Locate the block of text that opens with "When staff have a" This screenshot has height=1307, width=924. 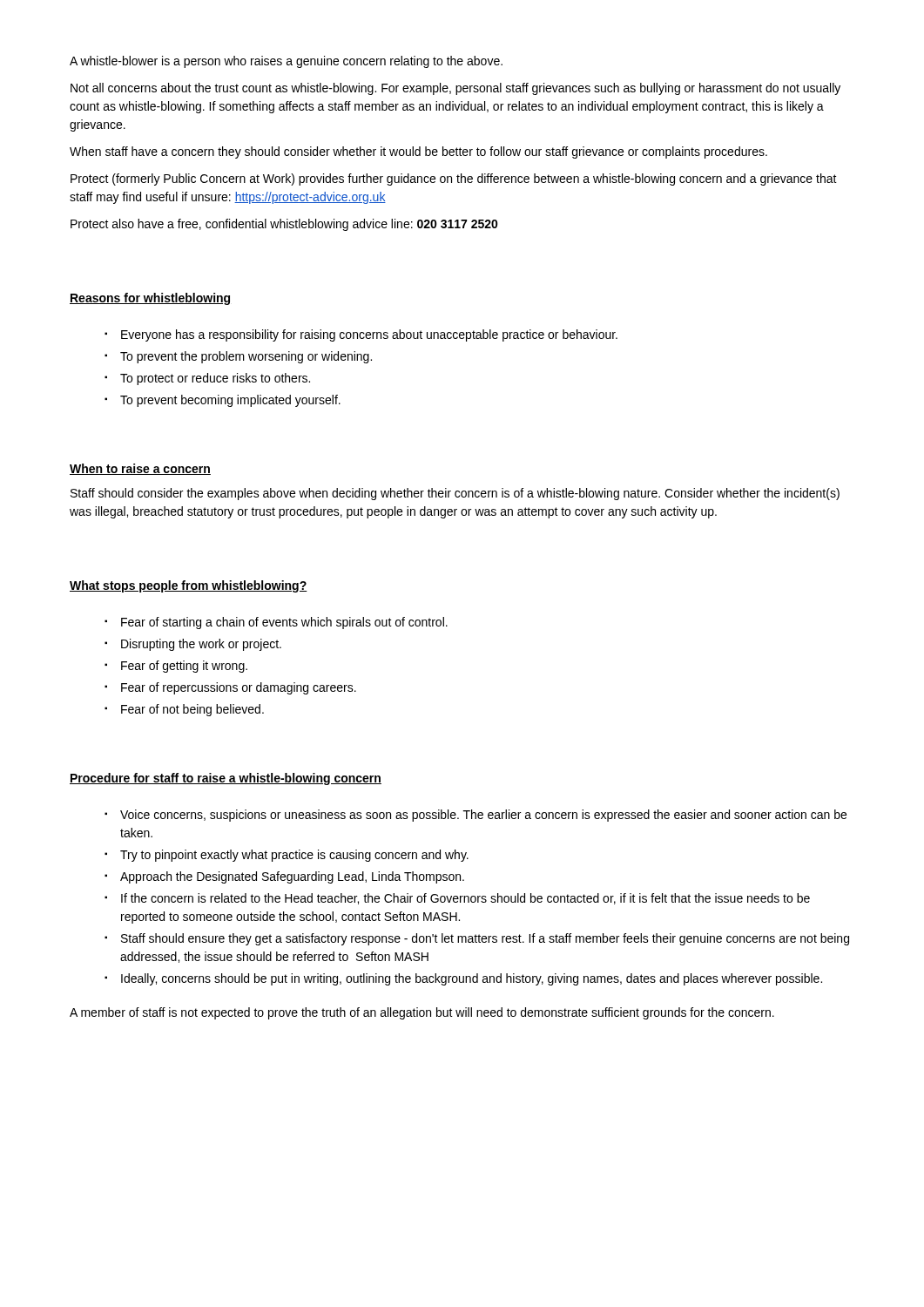(x=419, y=152)
